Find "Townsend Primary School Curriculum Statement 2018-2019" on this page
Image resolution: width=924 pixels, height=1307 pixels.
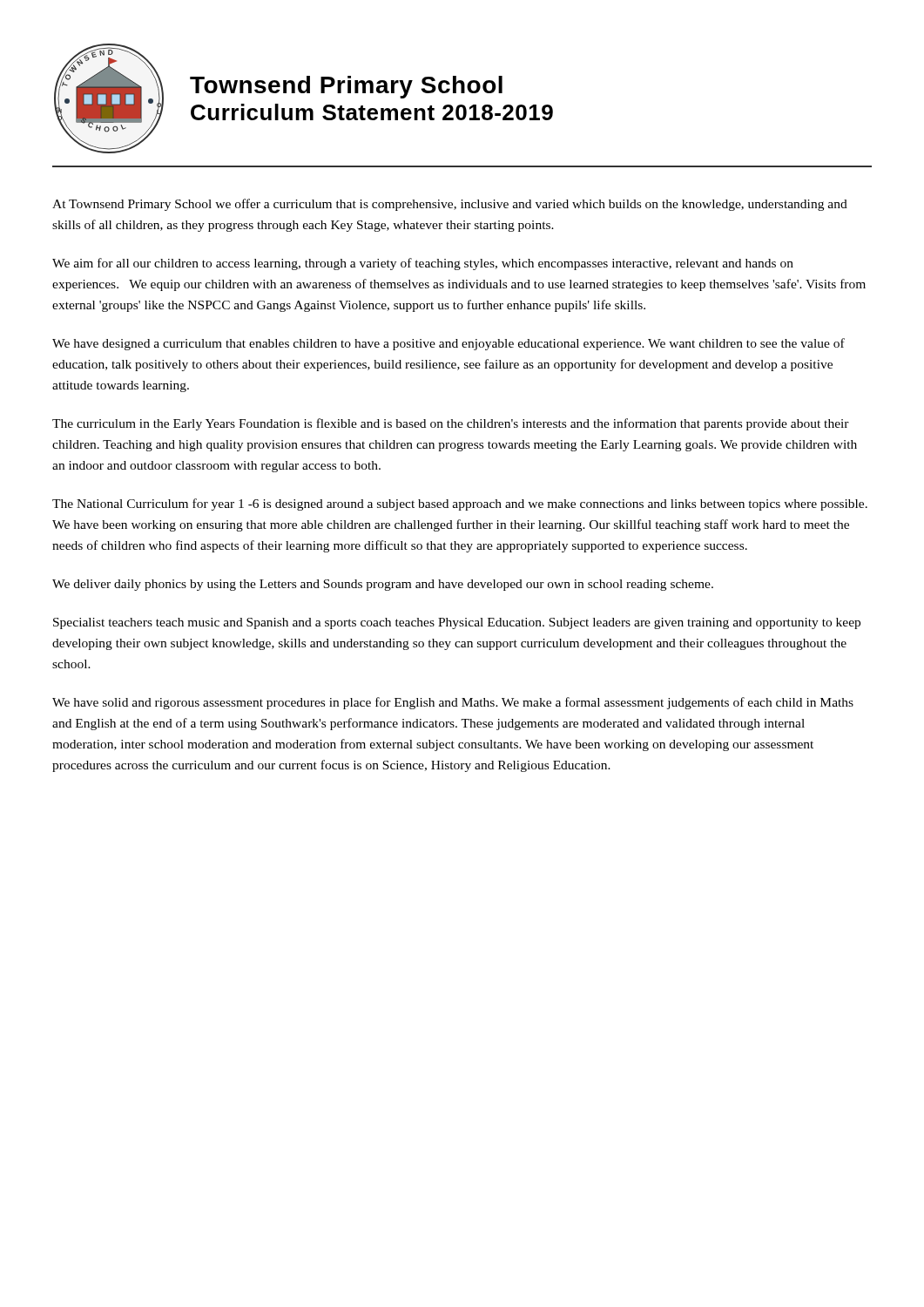(372, 98)
